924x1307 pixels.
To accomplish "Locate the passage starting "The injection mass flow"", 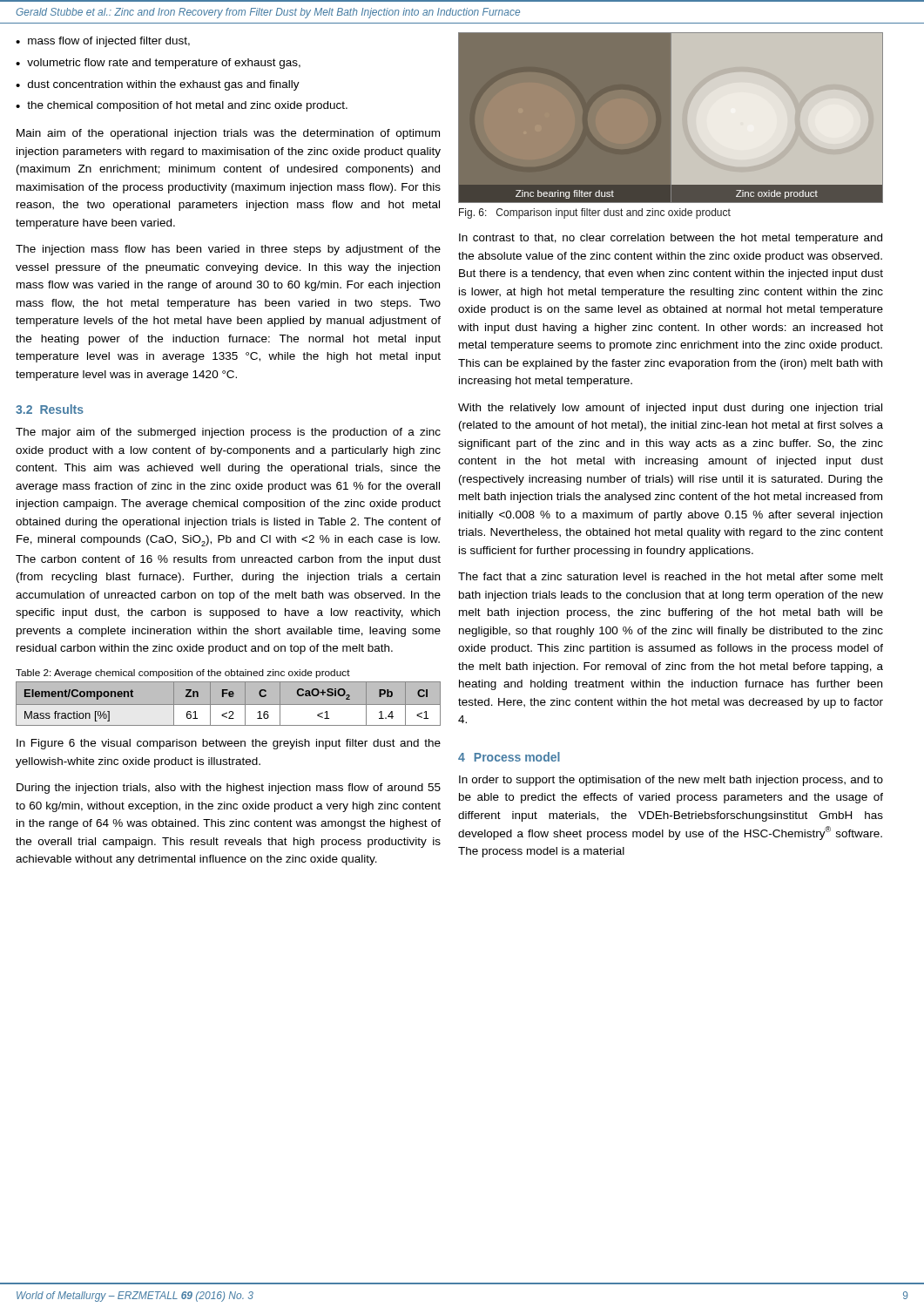I will pyautogui.click(x=228, y=311).
